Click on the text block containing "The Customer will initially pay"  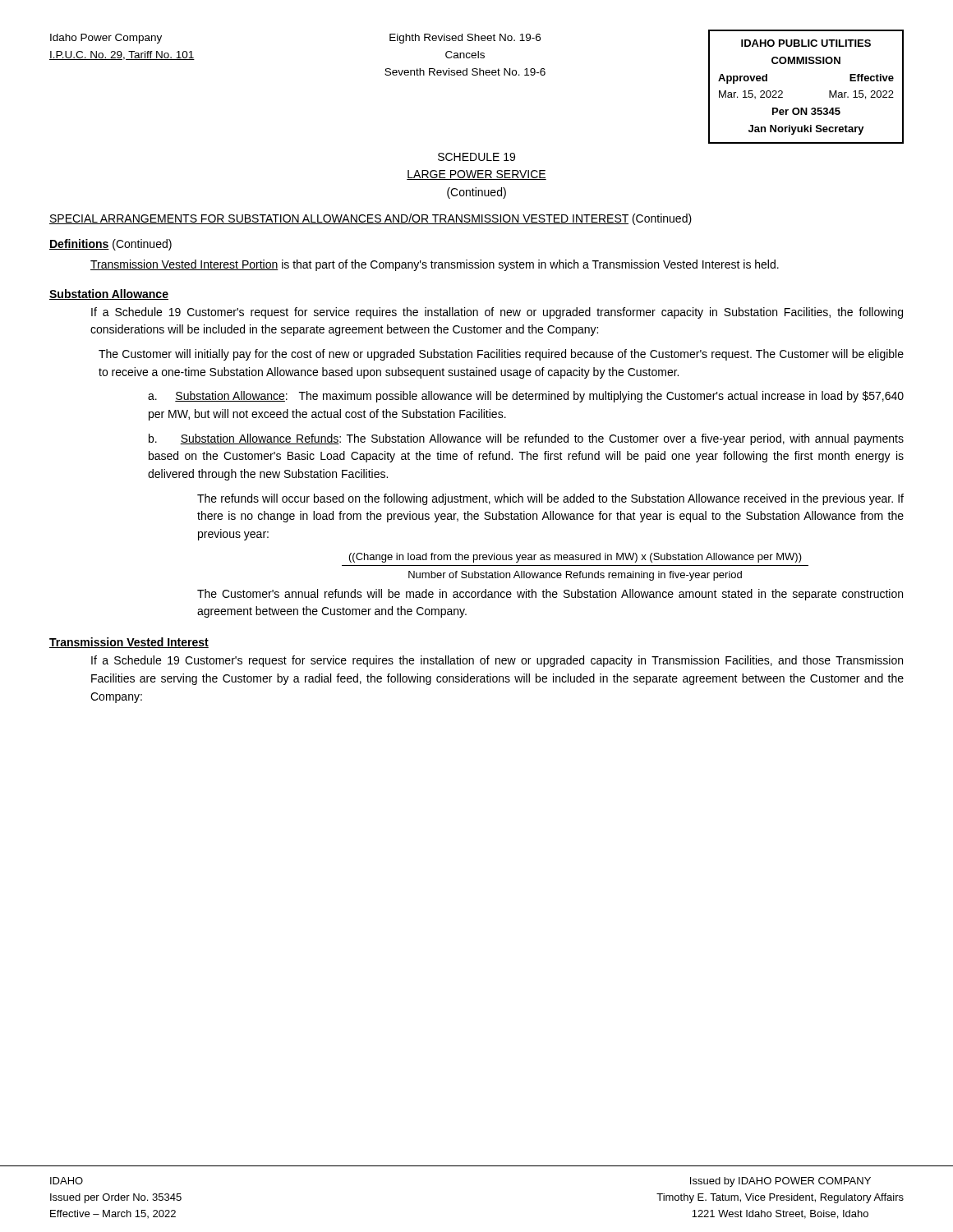pos(501,363)
